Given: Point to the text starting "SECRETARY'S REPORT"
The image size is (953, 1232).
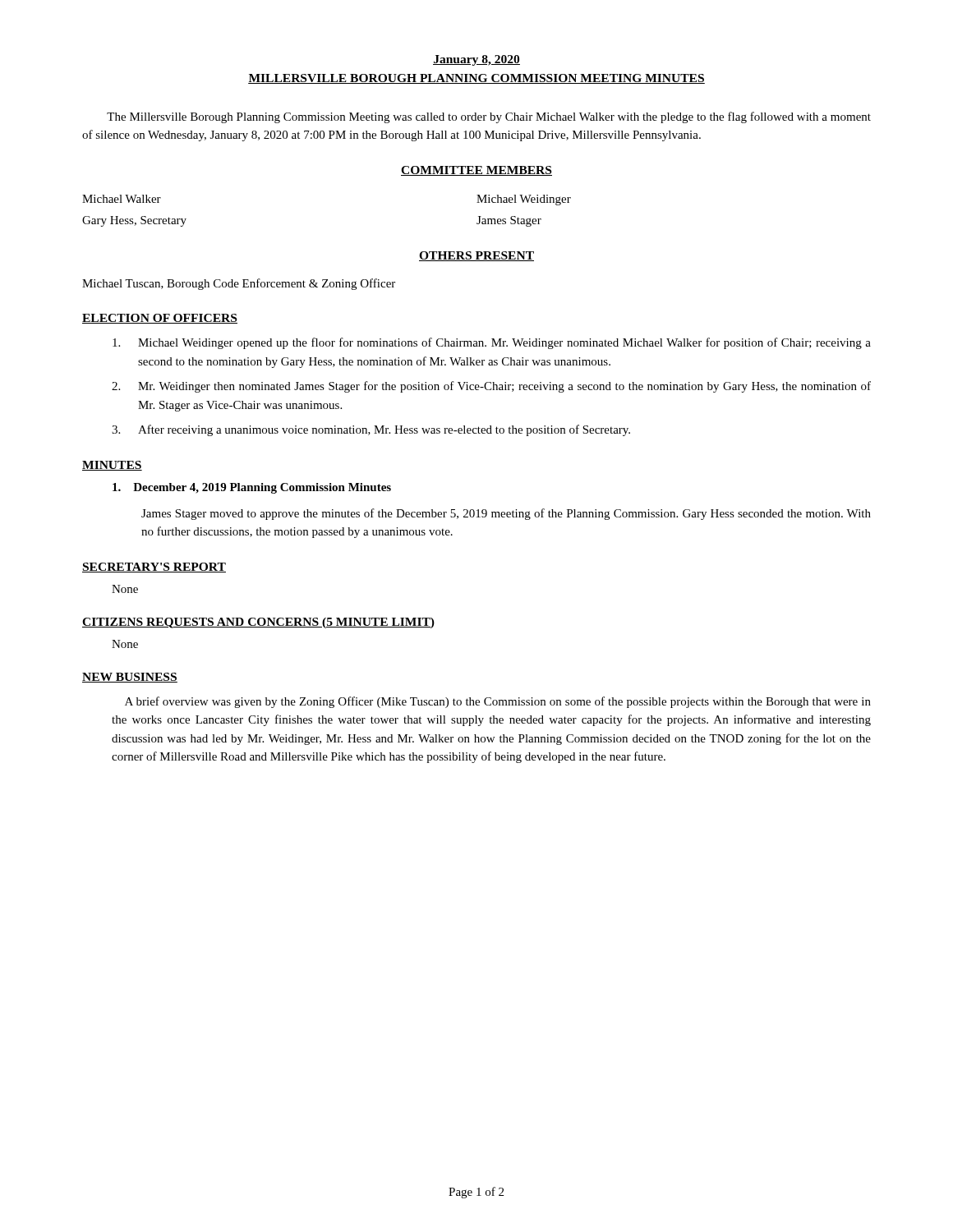Looking at the screenshot, I should click(x=154, y=566).
